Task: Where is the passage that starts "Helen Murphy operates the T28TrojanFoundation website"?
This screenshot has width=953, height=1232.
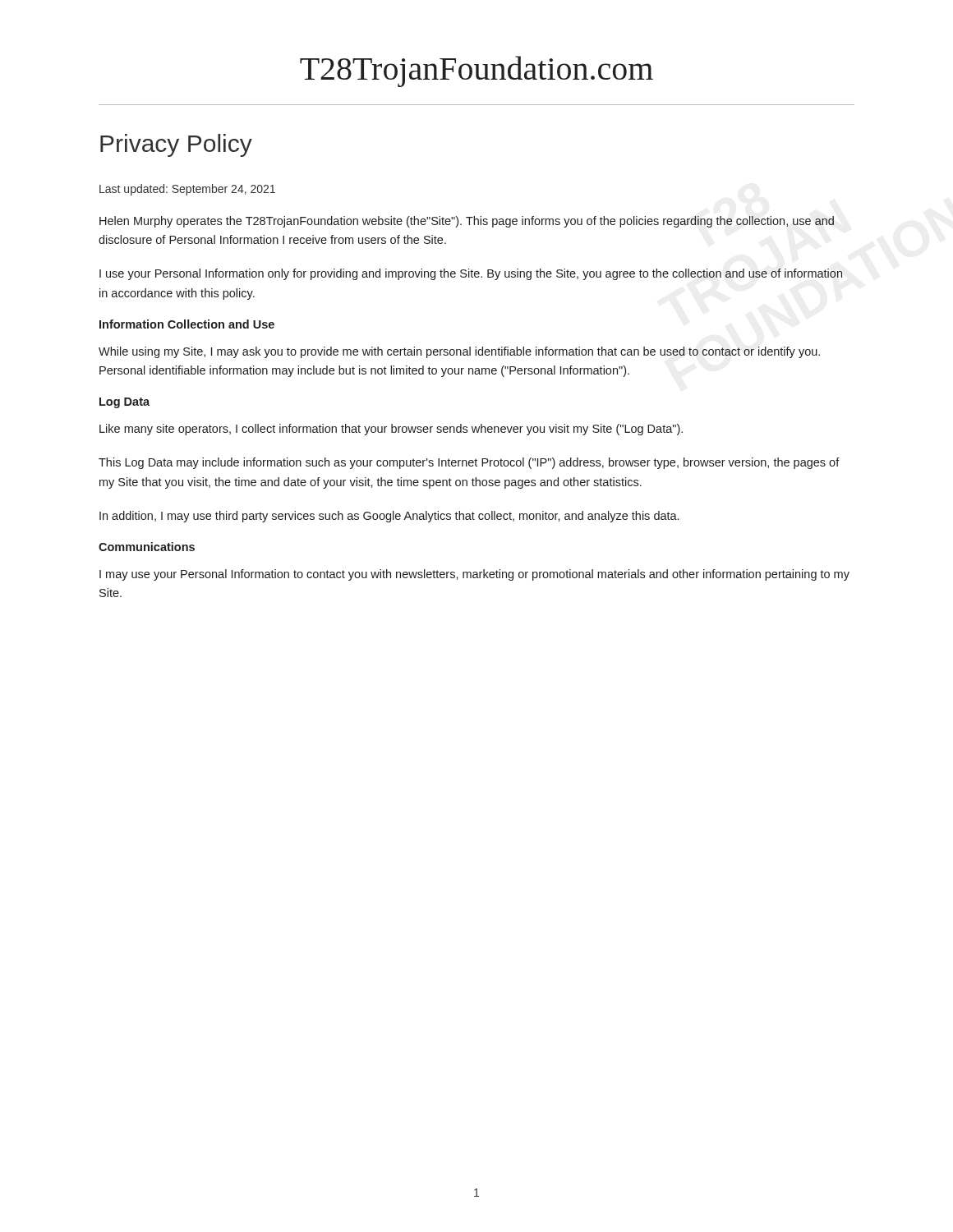Action: tap(467, 230)
